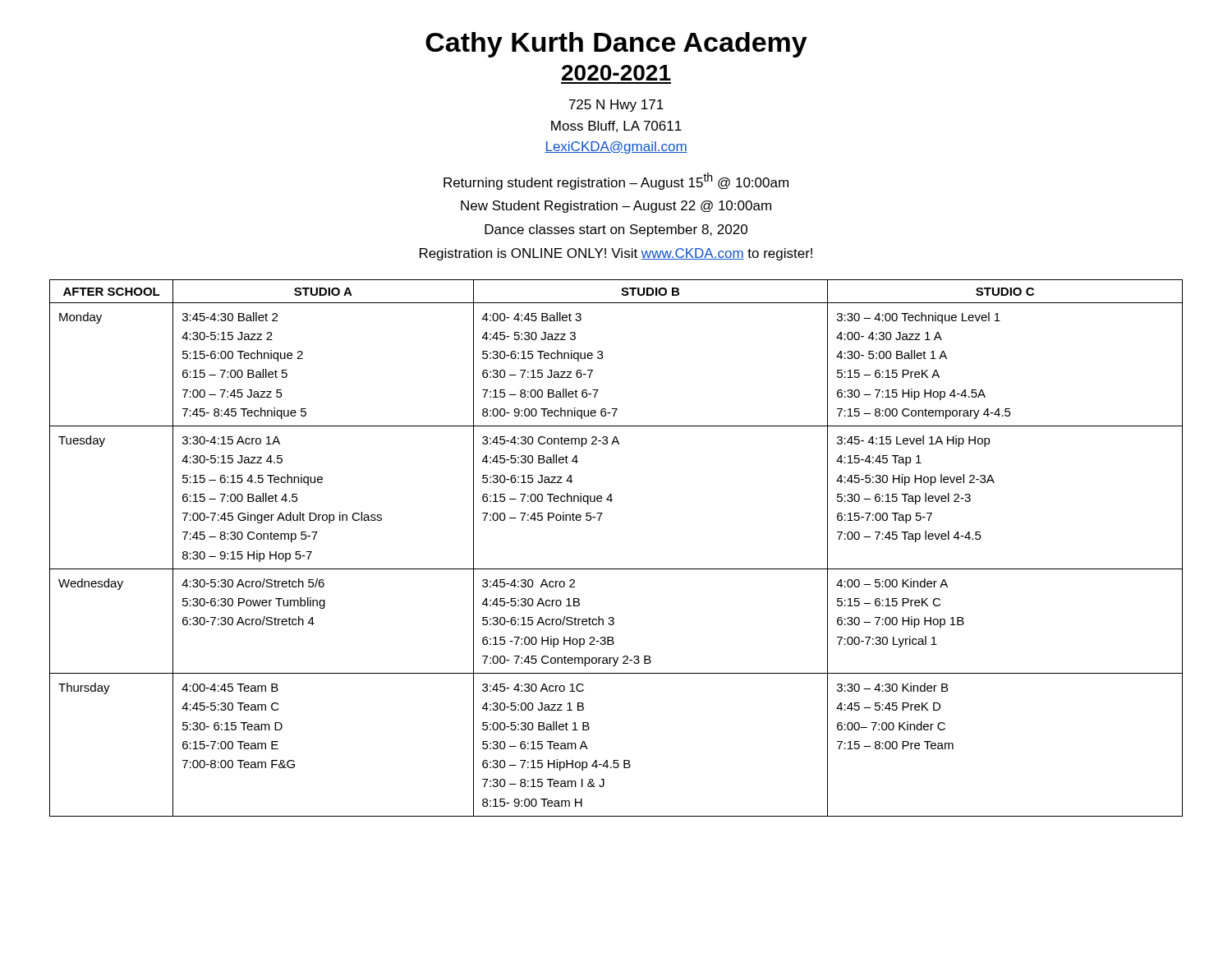Locate the block of text that opens with "725 N Hwy 171"
Image resolution: width=1232 pixels, height=953 pixels.
click(616, 126)
